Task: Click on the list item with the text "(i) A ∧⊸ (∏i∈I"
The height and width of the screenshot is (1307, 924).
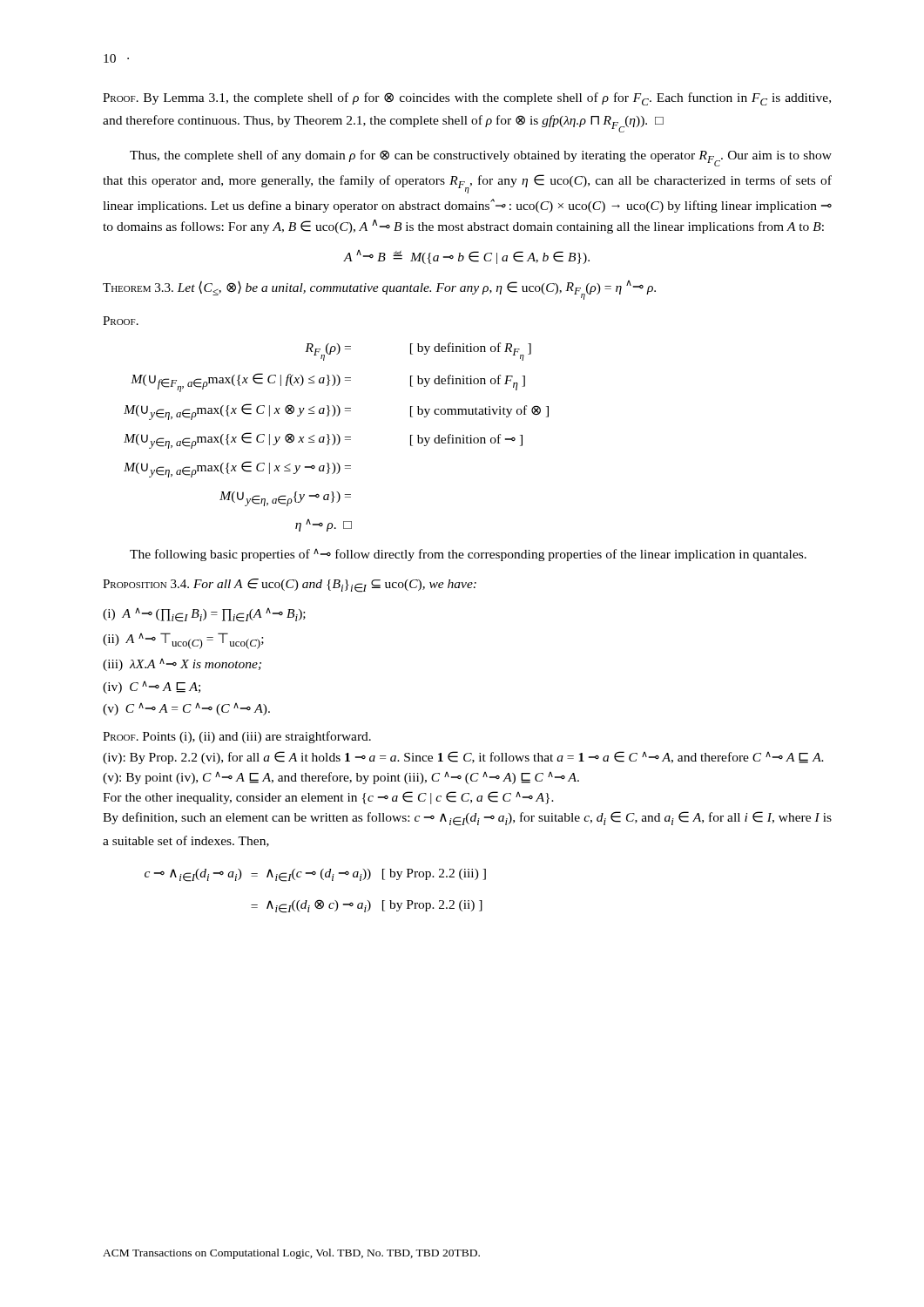Action: [204, 615]
